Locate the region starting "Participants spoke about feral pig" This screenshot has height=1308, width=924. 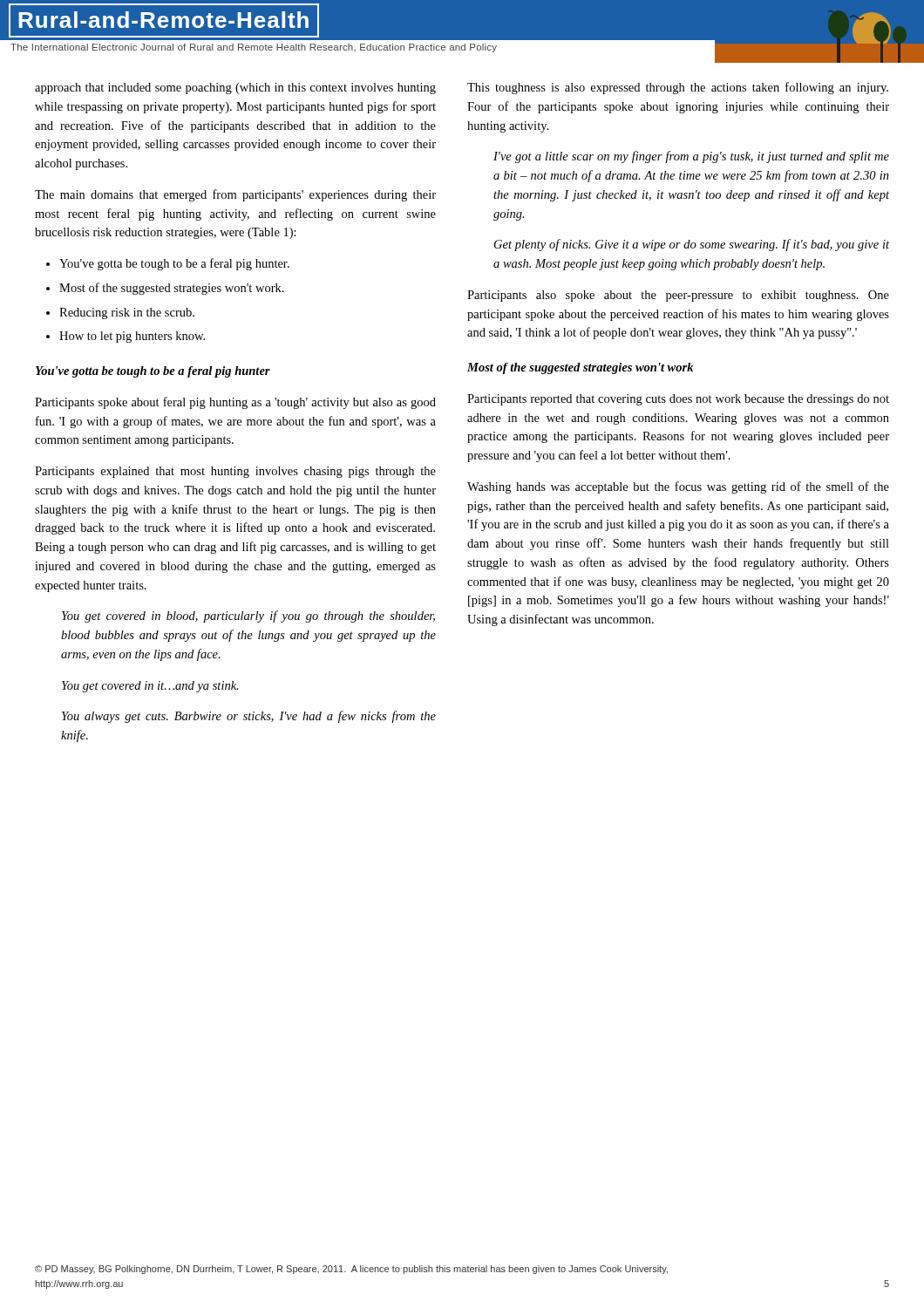[235, 422]
